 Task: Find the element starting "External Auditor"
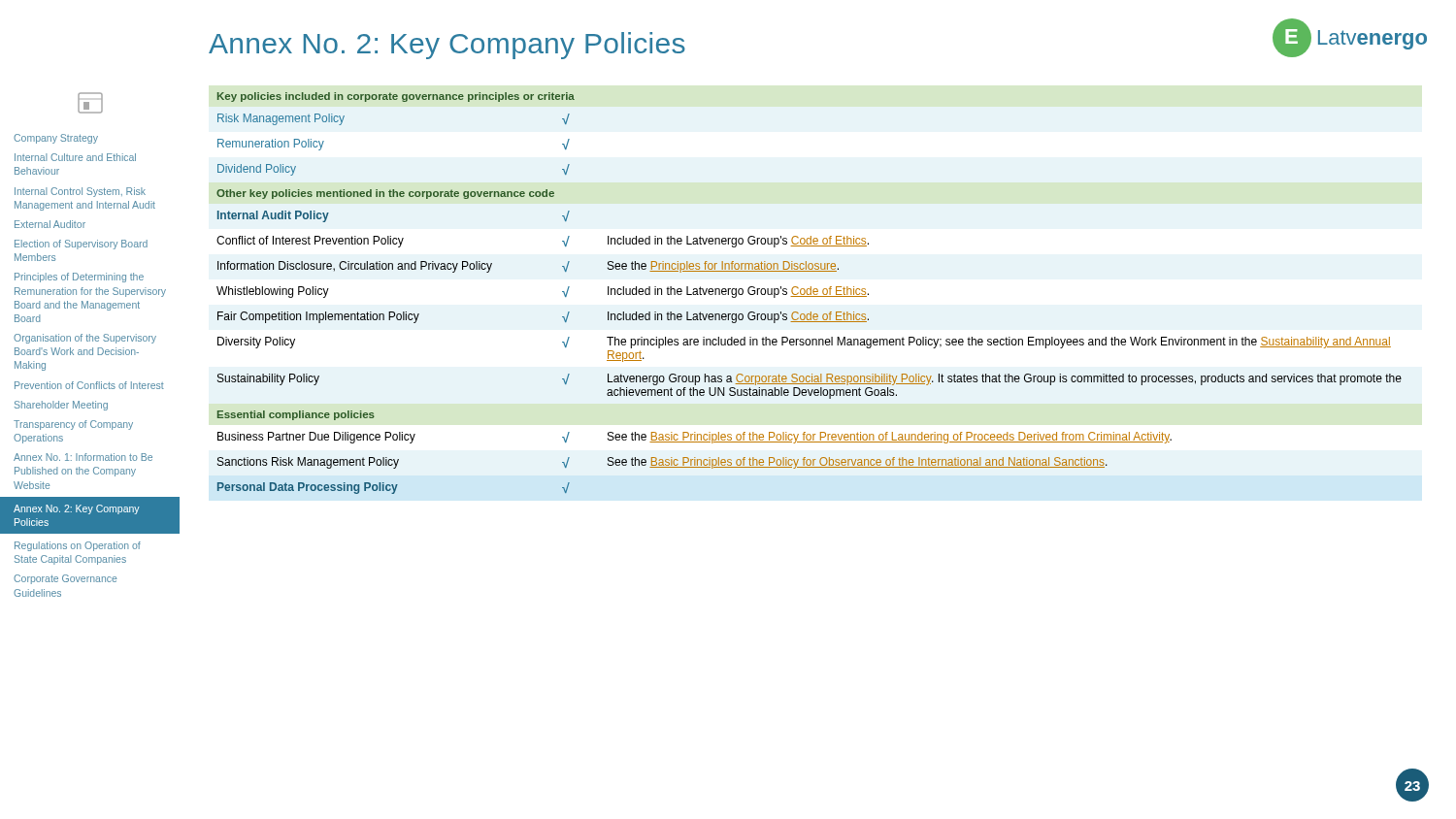pos(90,224)
